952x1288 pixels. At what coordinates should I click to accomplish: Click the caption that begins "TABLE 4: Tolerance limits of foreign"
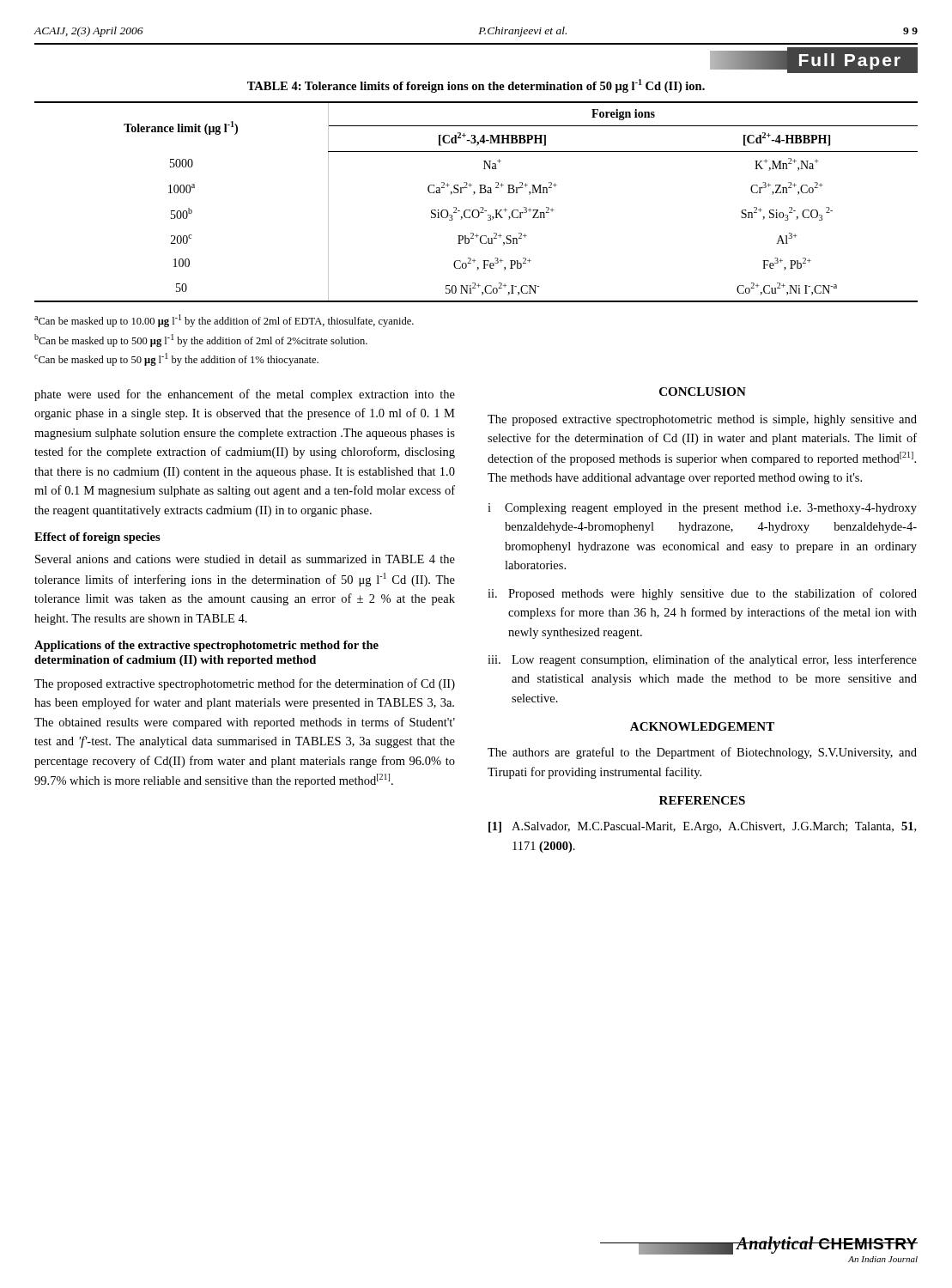476,85
